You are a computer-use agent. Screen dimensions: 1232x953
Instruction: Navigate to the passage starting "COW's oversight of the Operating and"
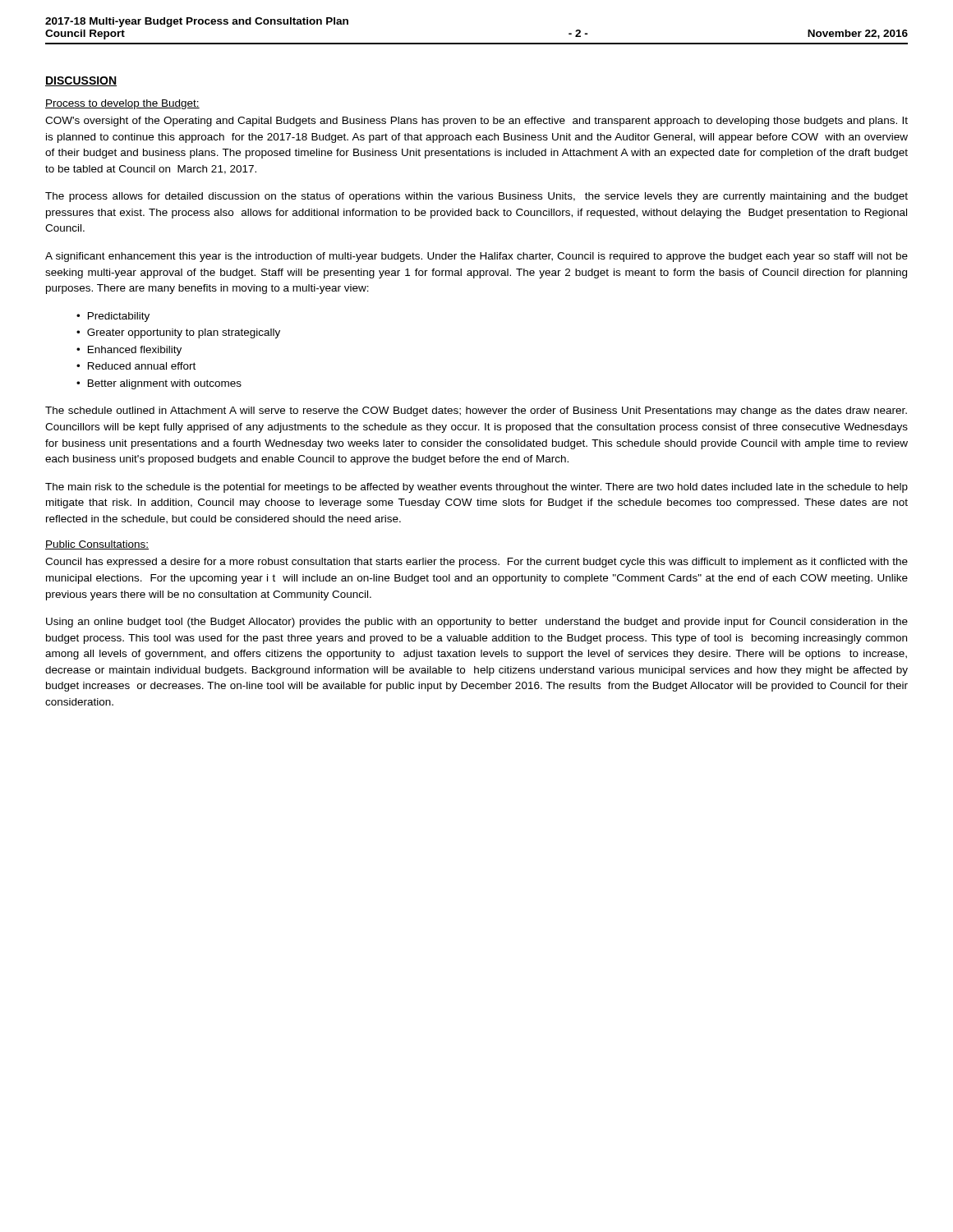[476, 144]
